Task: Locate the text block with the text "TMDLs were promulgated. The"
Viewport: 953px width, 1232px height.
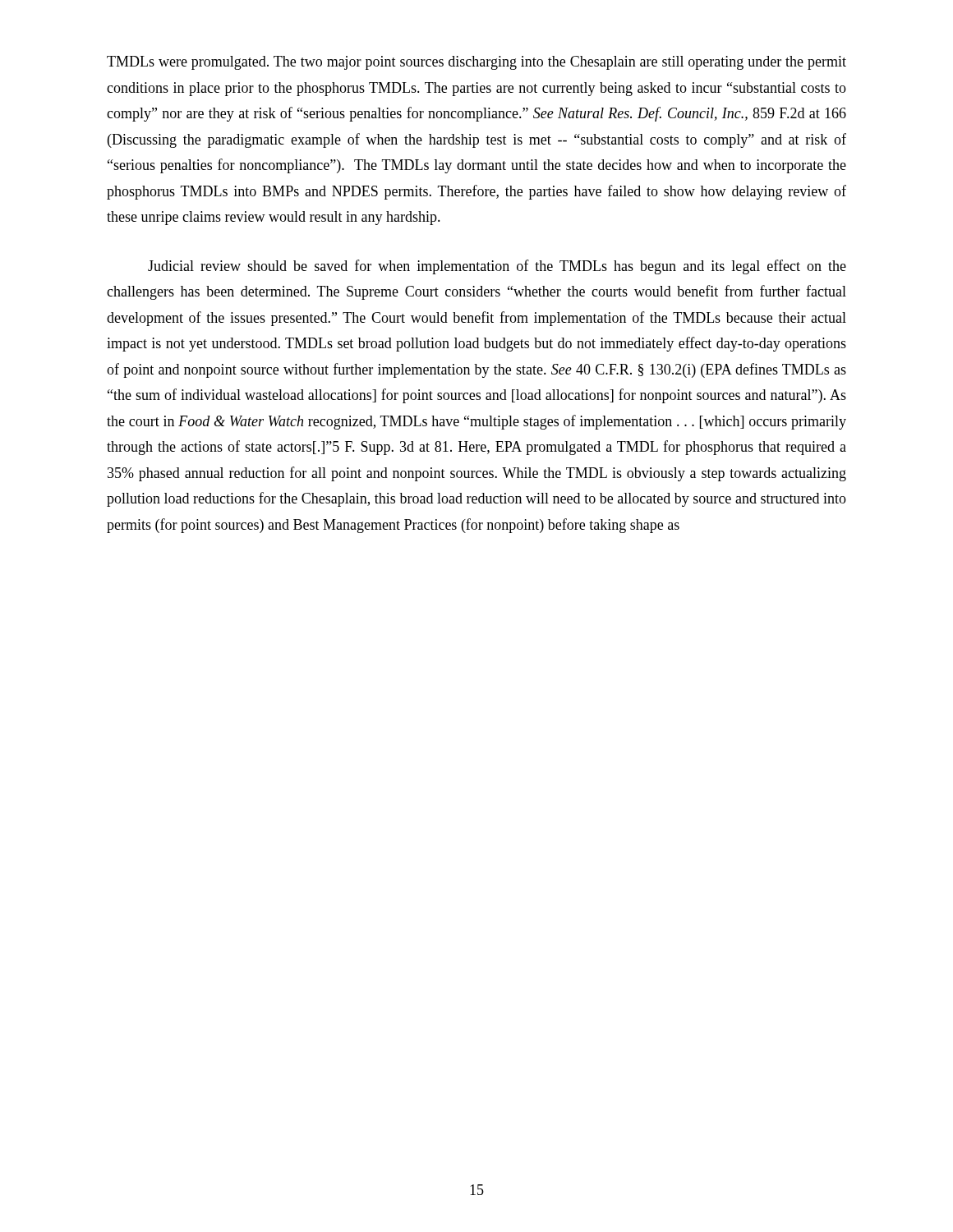Action: pyautogui.click(x=476, y=139)
